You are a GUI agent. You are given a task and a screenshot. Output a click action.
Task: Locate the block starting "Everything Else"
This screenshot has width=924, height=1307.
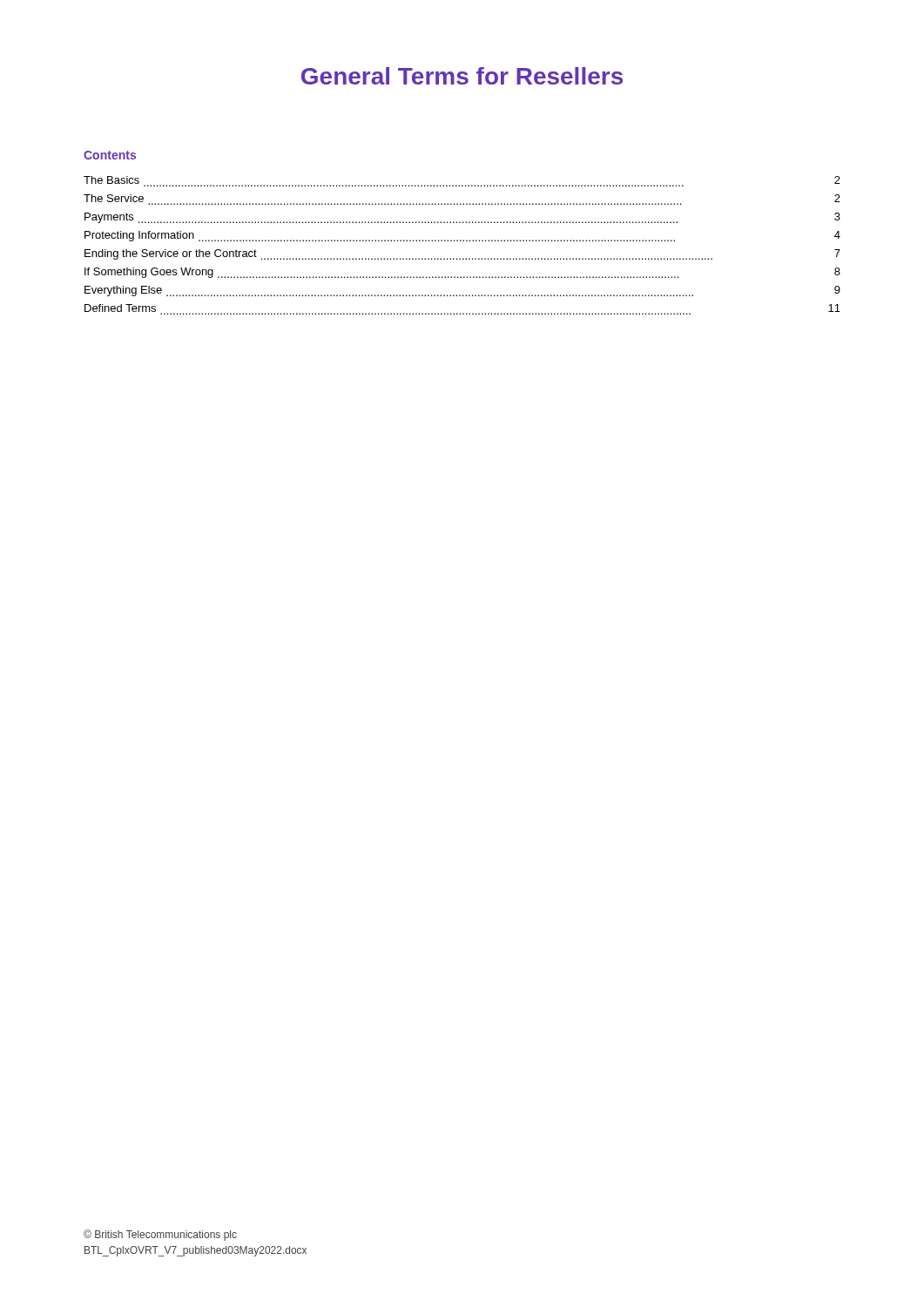click(462, 290)
